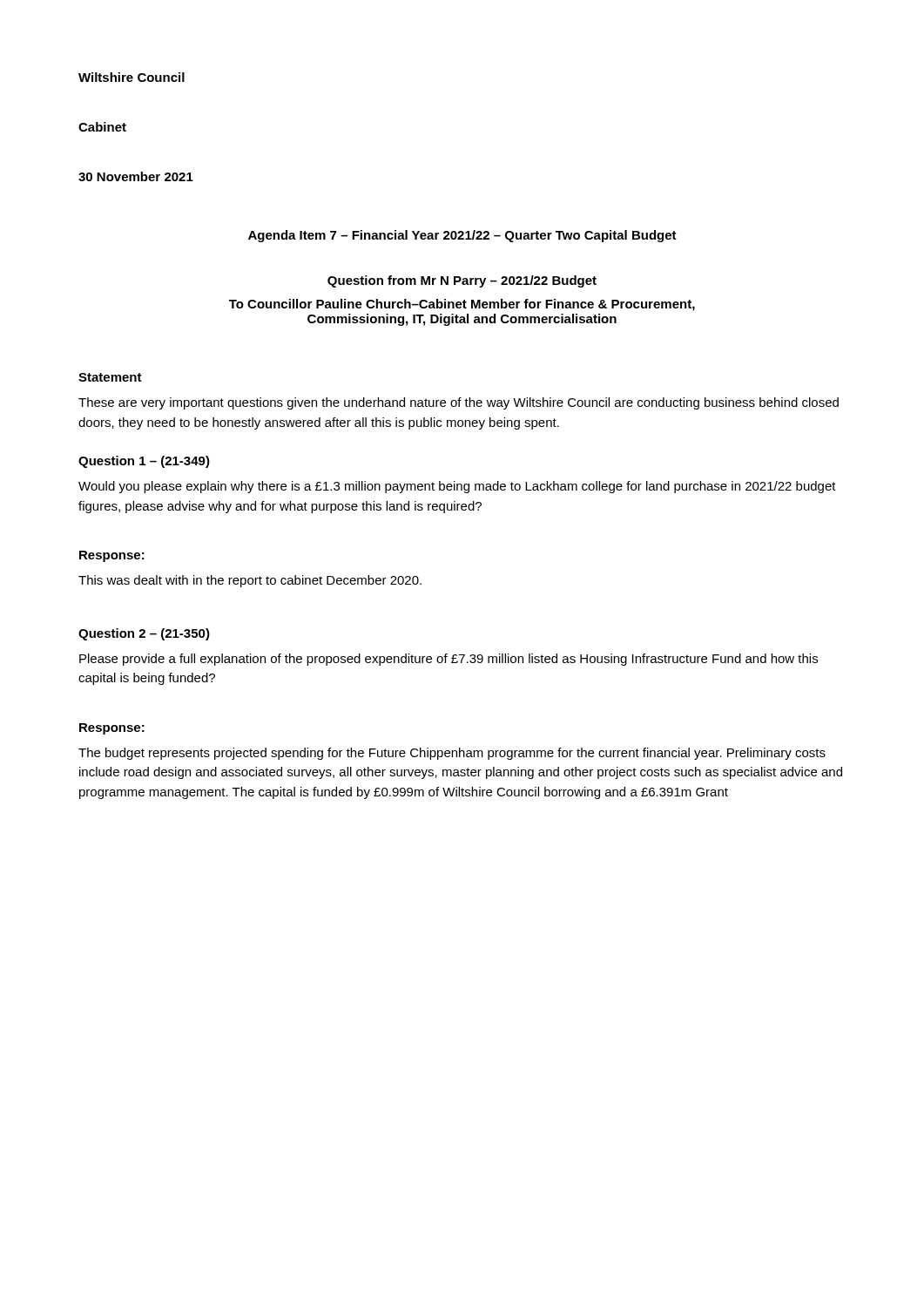Locate the text block with the text "Please provide a full explanation of"

click(x=448, y=668)
